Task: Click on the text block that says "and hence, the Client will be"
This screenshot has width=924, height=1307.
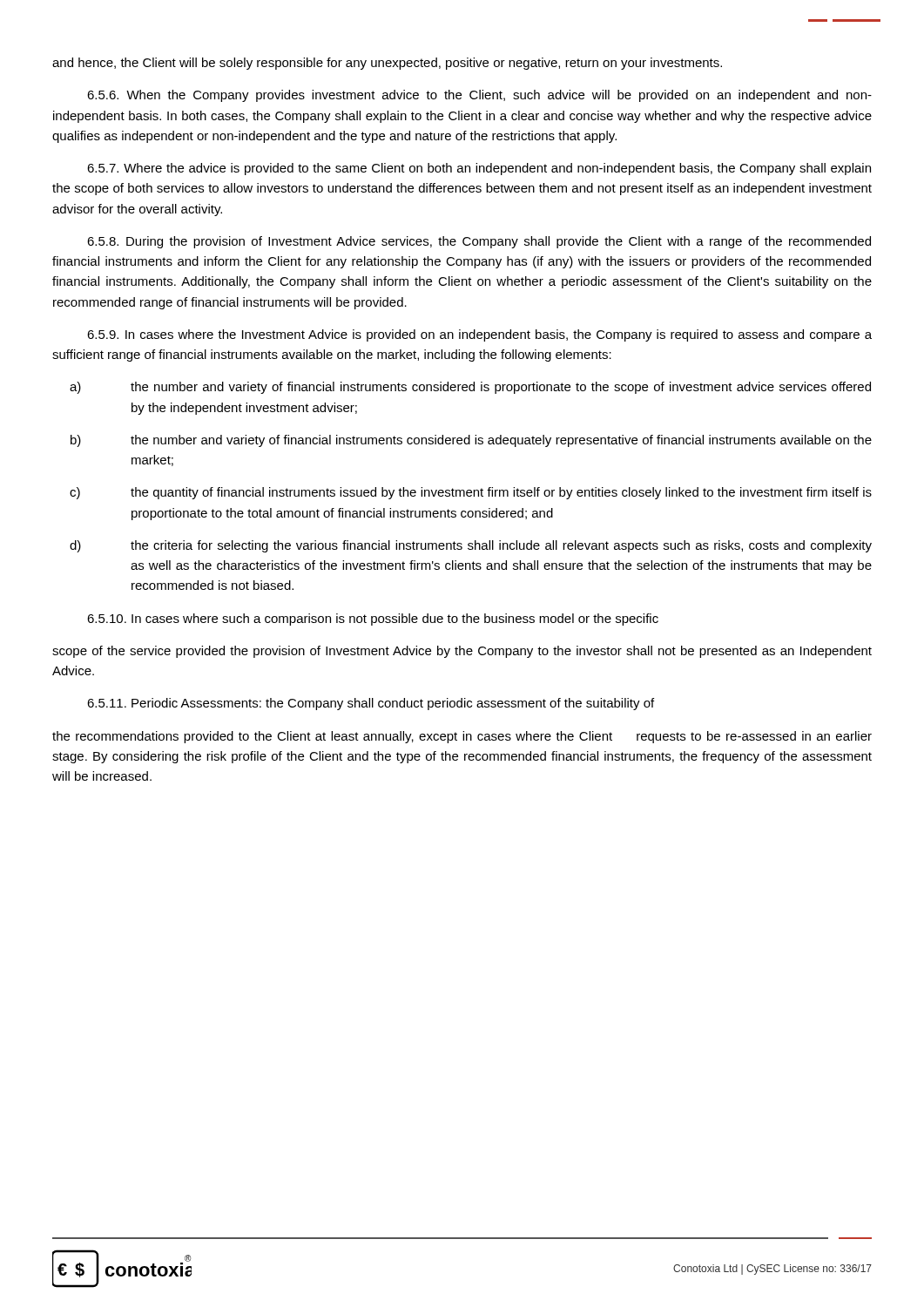Action: pyautogui.click(x=462, y=62)
